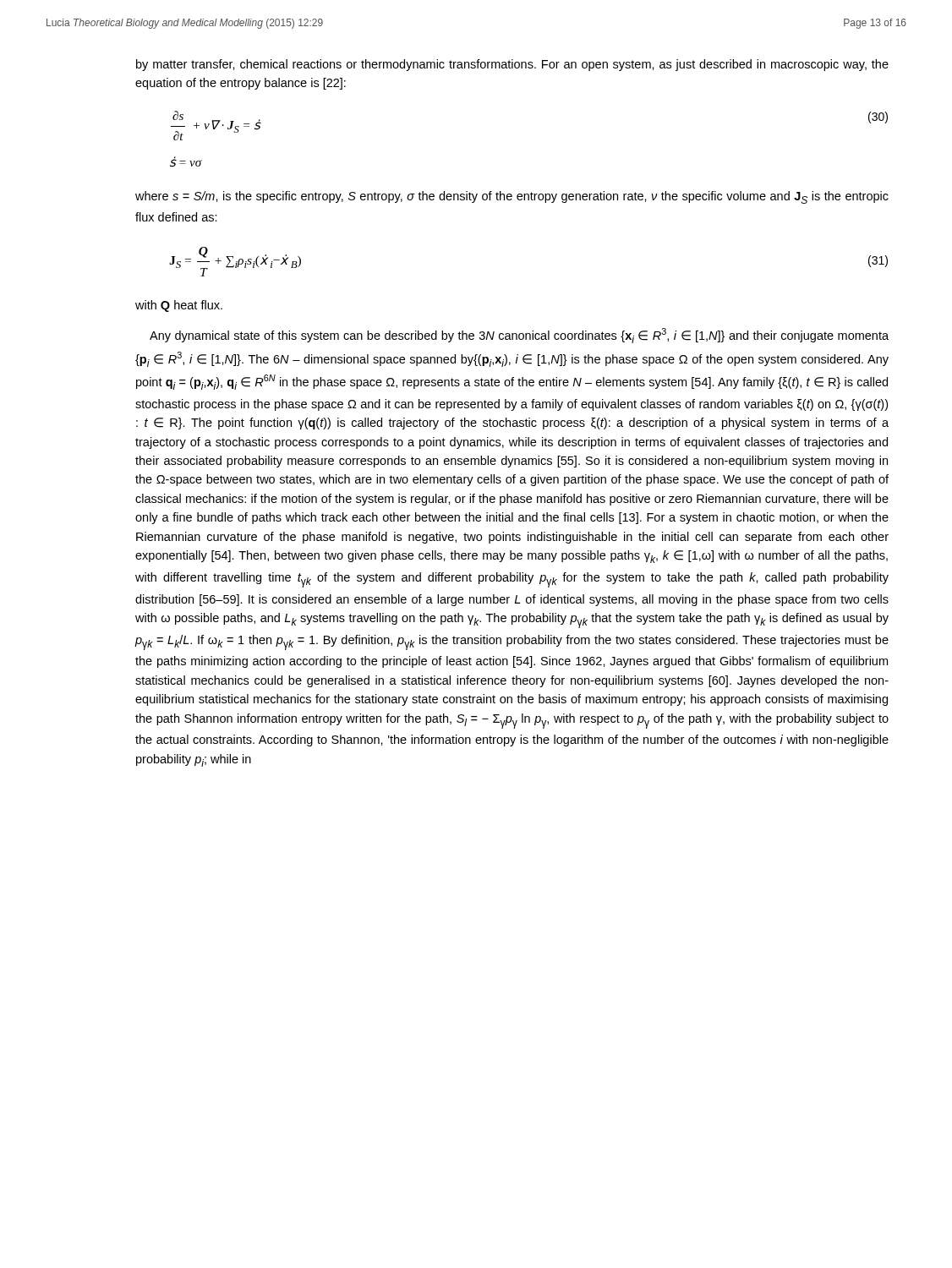The image size is (952, 1268).
Task: Select the text block that says "where s = S/m, is the specific"
Action: pos(512,207)
